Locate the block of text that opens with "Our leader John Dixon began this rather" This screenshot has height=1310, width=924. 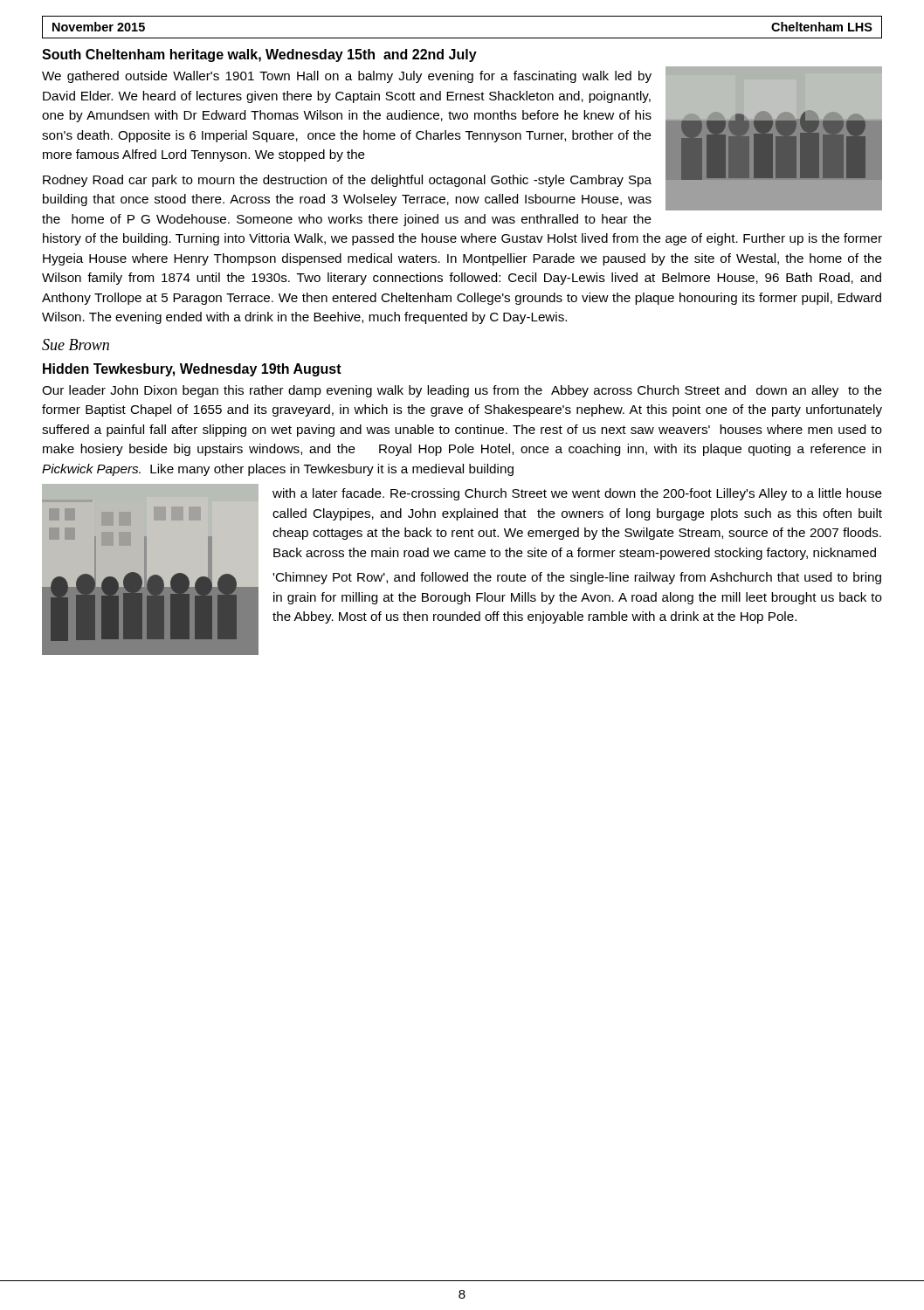(x=462, y=518)
